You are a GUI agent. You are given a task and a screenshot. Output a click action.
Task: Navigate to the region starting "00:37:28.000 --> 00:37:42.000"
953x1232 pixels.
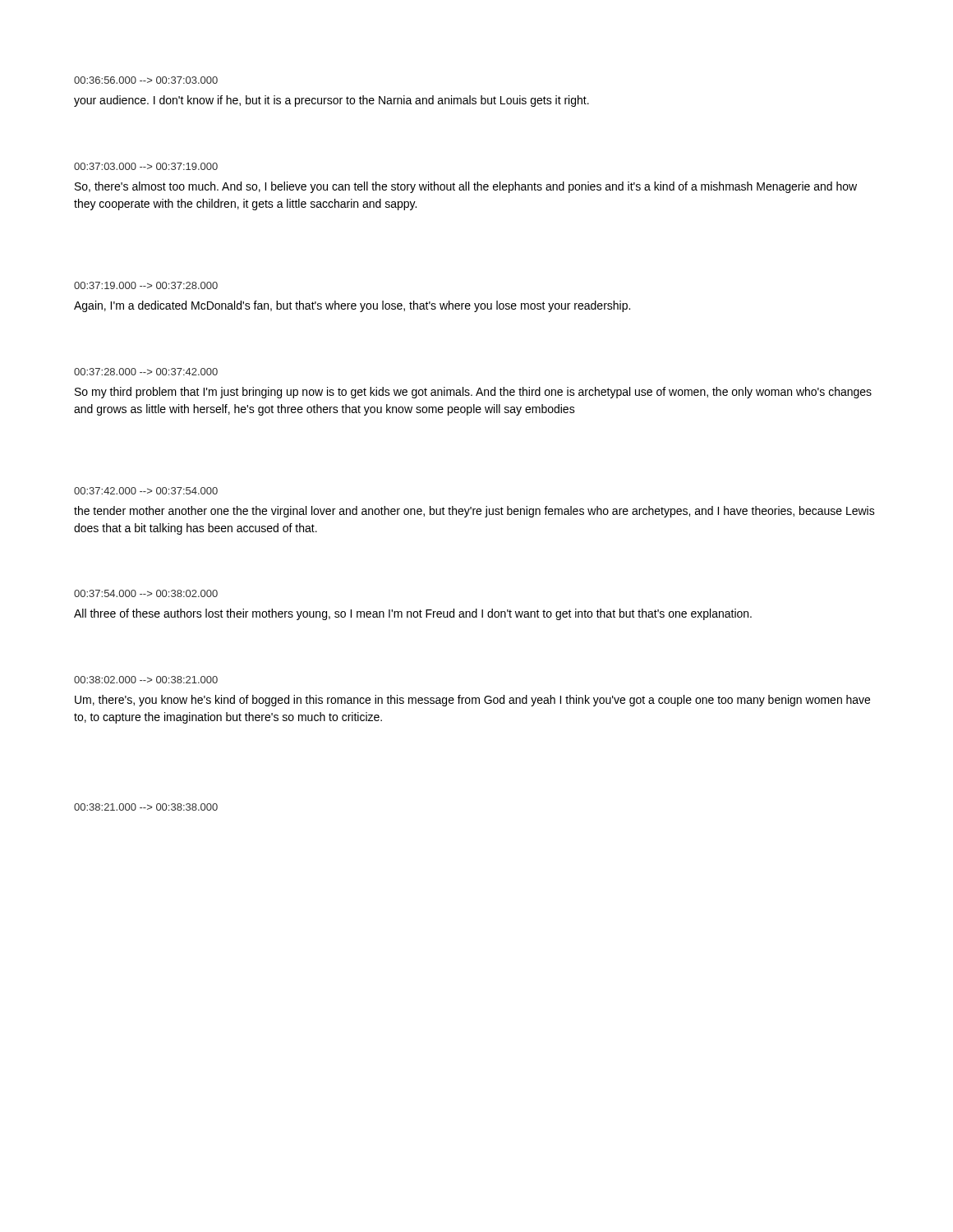pos(146,372)
